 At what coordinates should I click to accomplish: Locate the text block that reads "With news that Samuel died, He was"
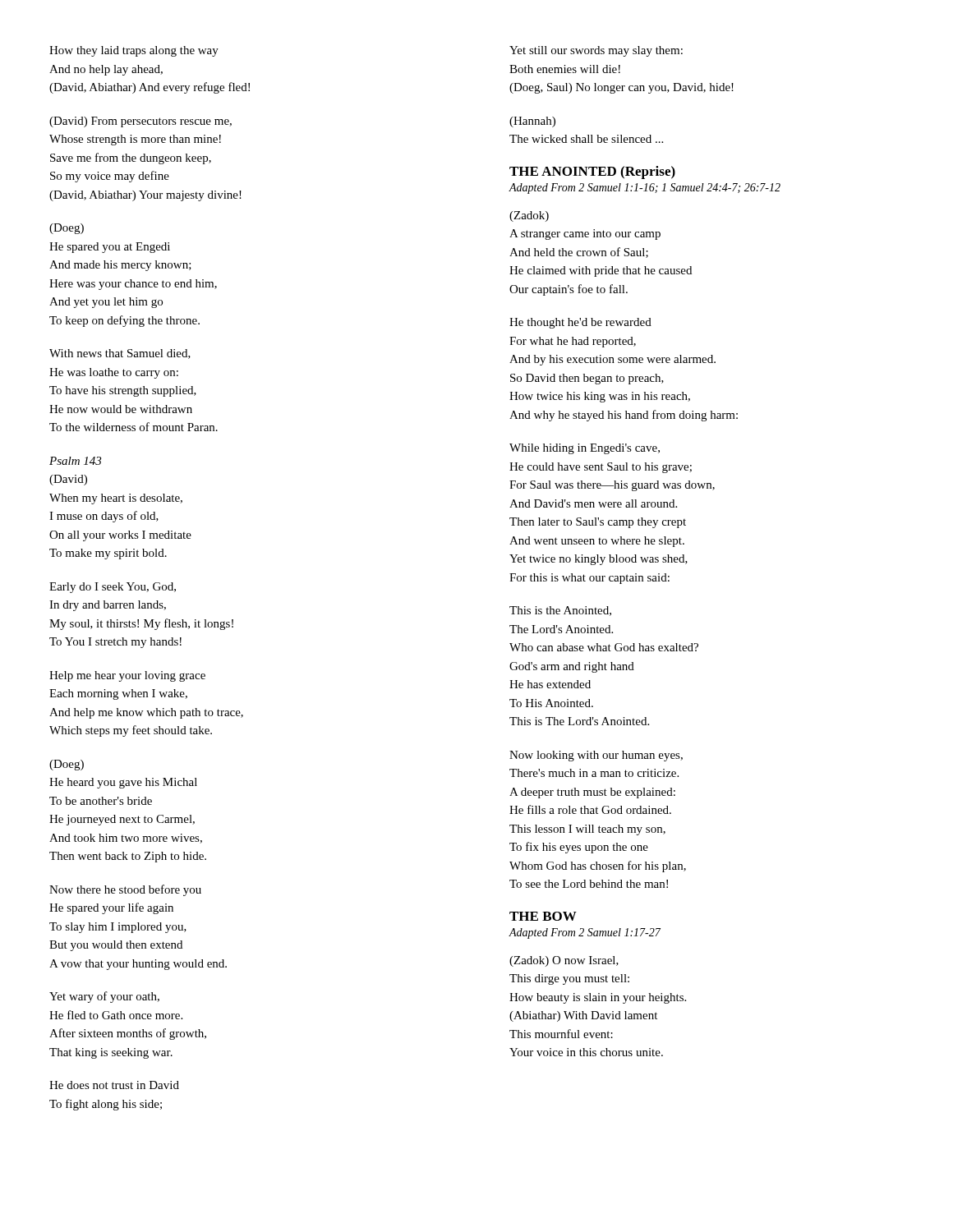120,354
